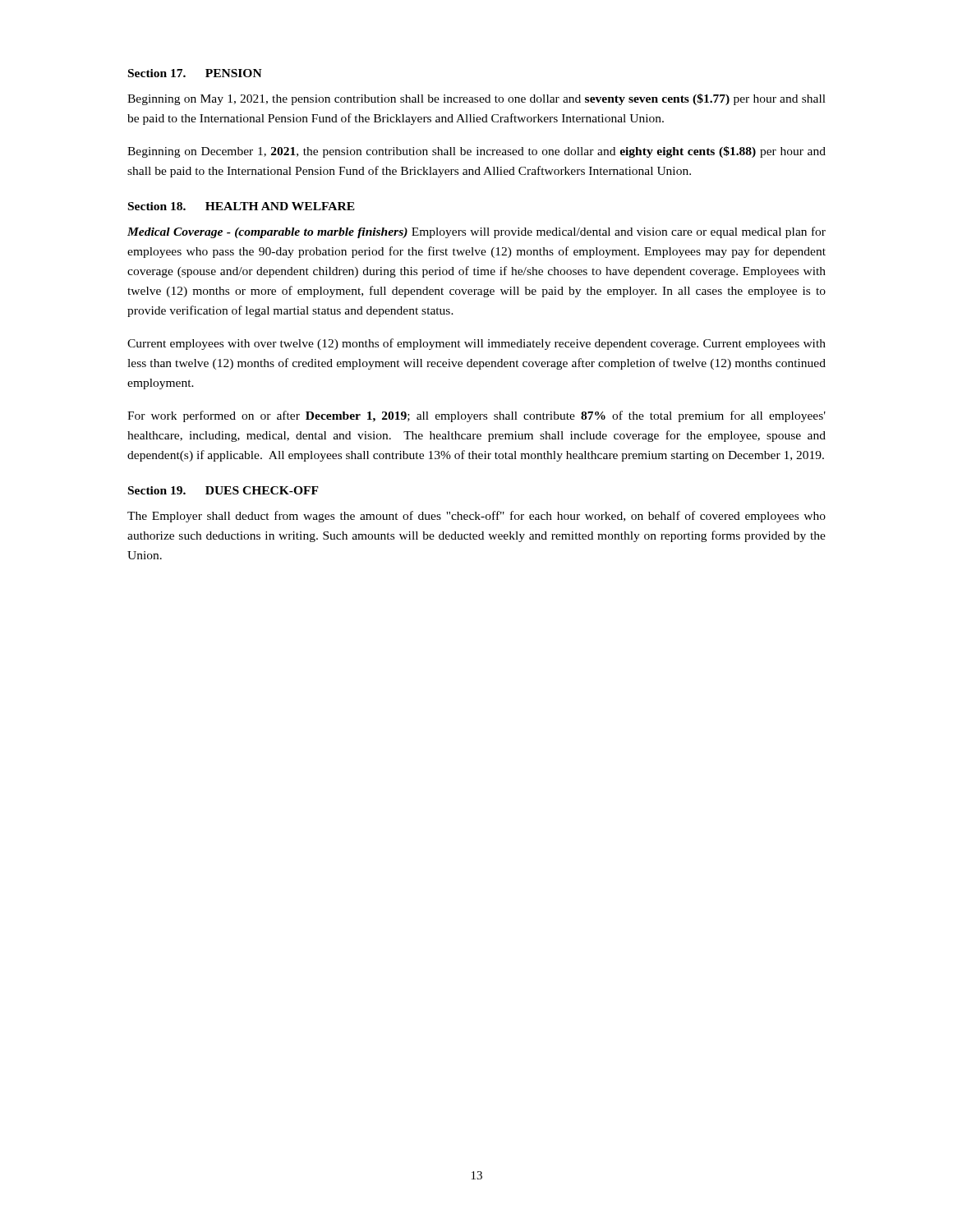Viewport: 953px width, 1232px height.
Task: Click on the text starting "Beginning on December 1, 2021, the pension"
Action: (x=476, y=161)
